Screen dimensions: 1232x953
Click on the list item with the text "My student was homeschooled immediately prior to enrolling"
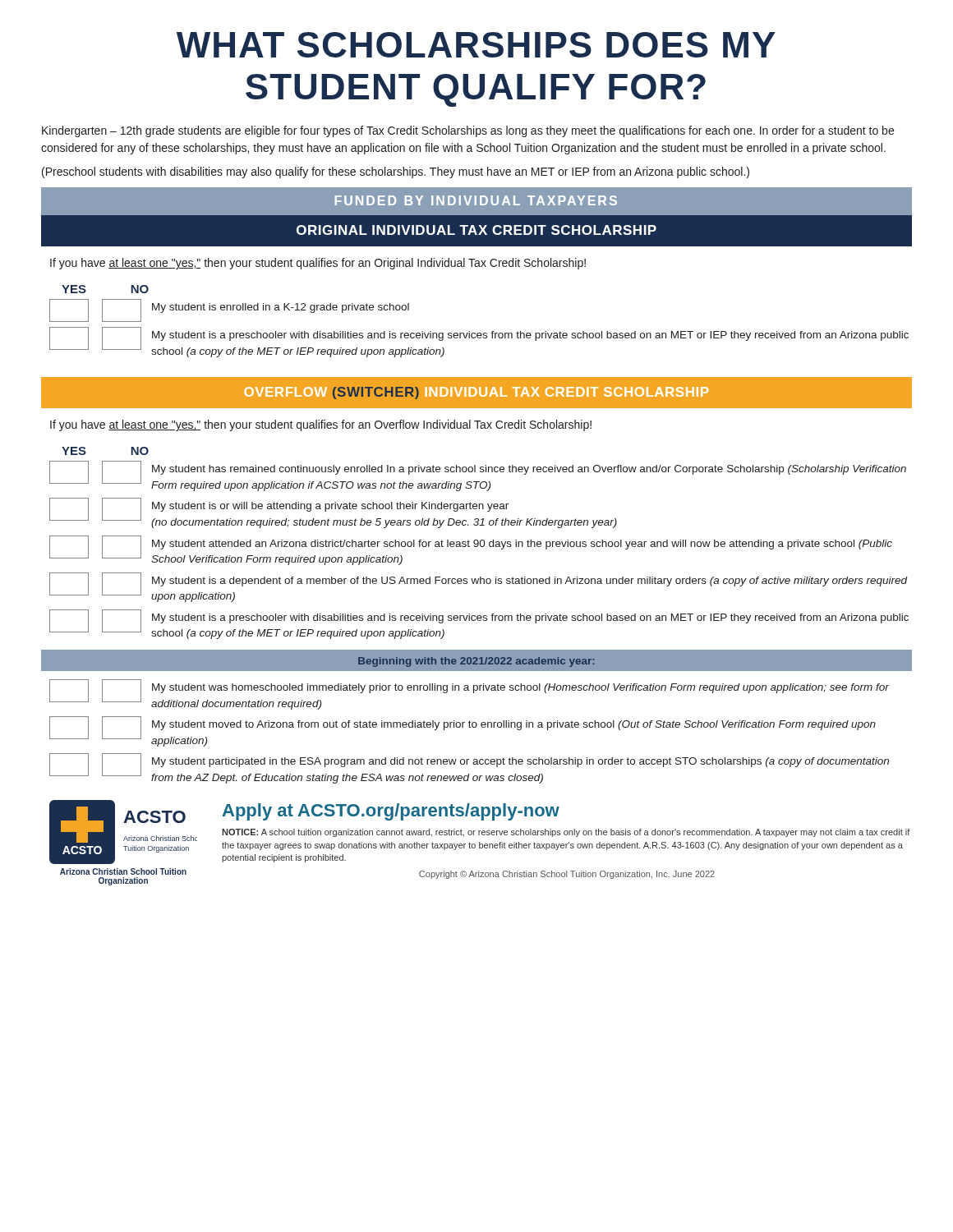pos(481,695)
